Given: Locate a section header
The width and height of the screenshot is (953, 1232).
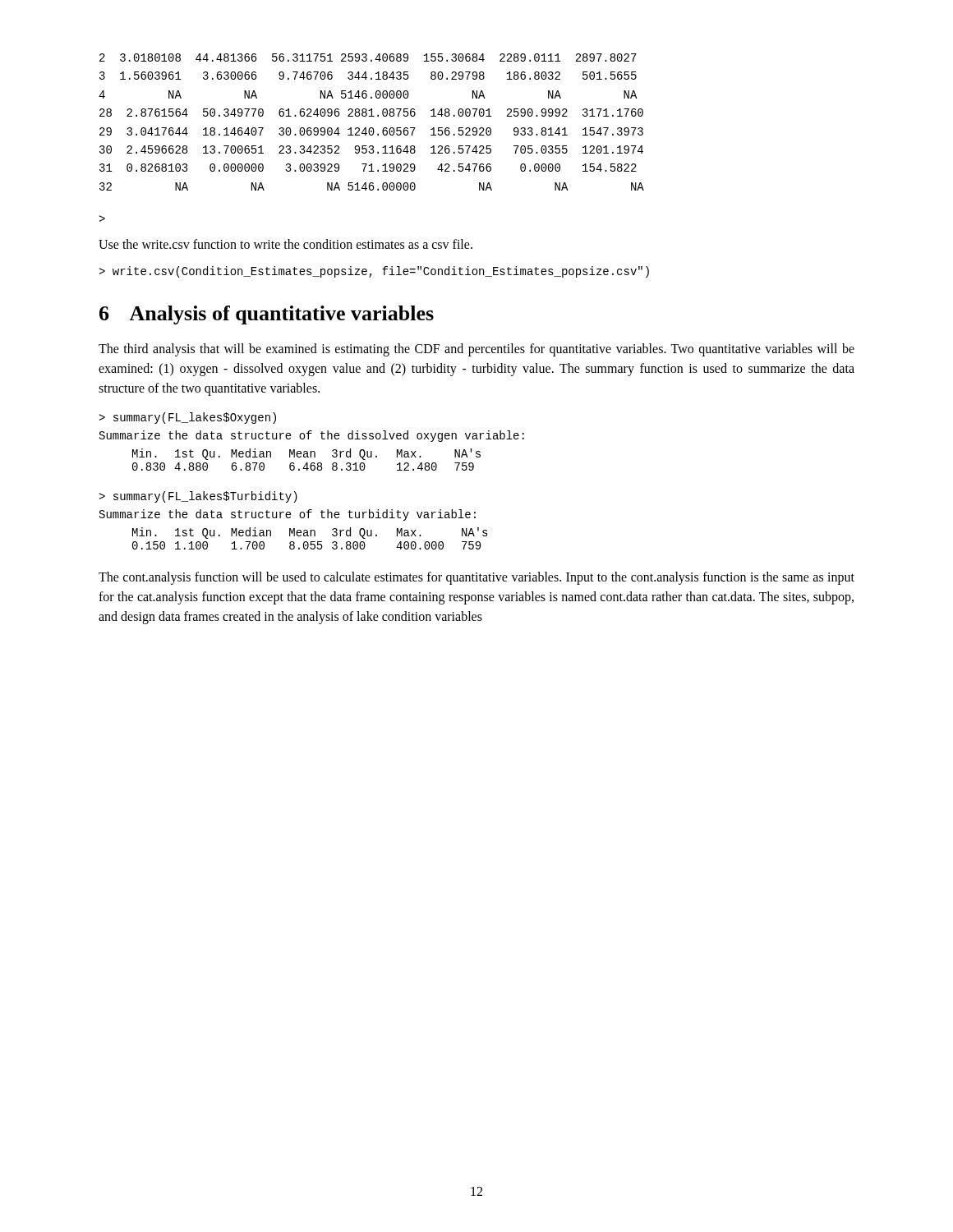Looking at the screenshot, I should click(x=266, y=313).
